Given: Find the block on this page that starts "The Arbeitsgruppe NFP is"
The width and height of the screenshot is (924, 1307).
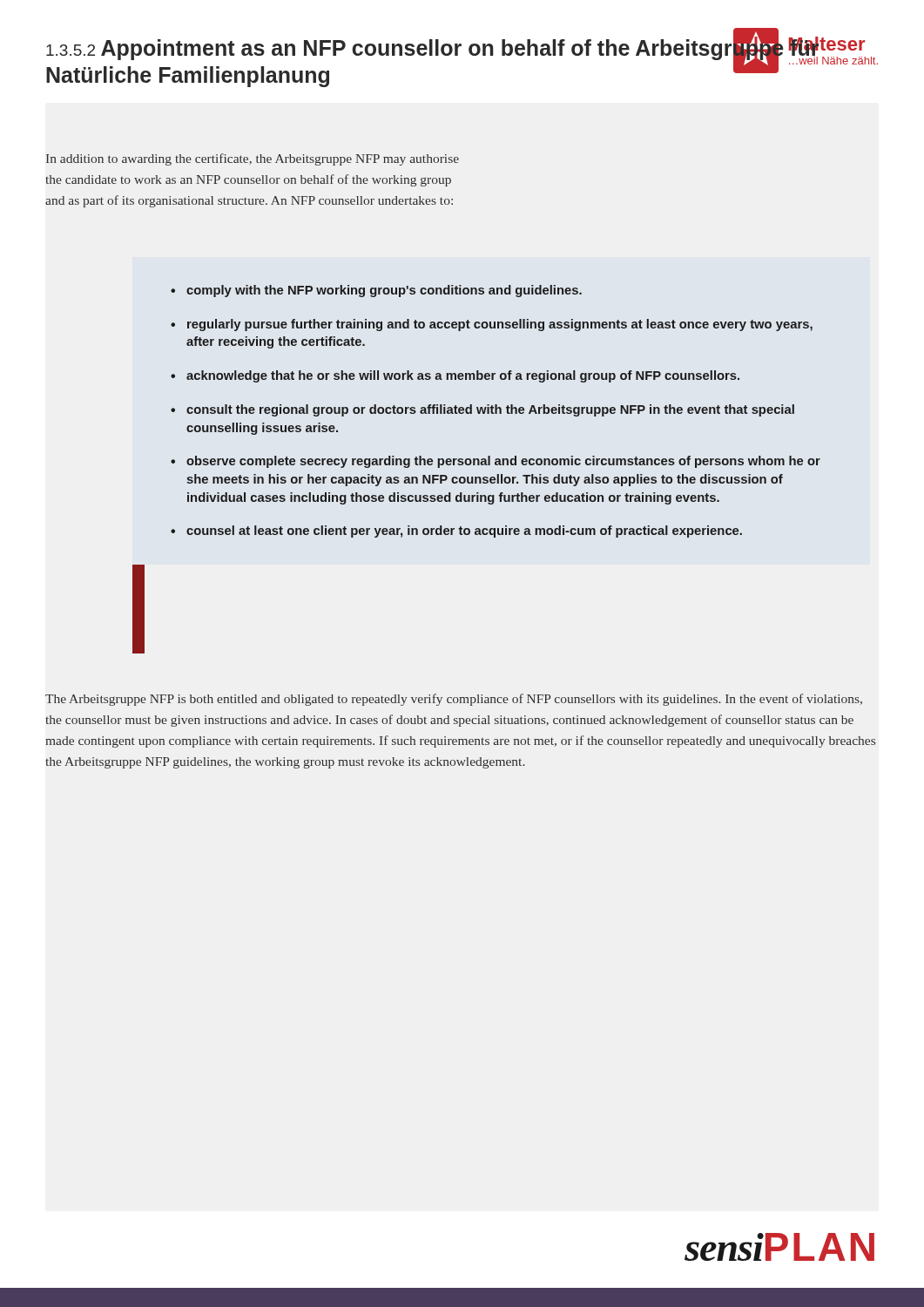Looking at the screenshot, I should click(x=462, y=730).
